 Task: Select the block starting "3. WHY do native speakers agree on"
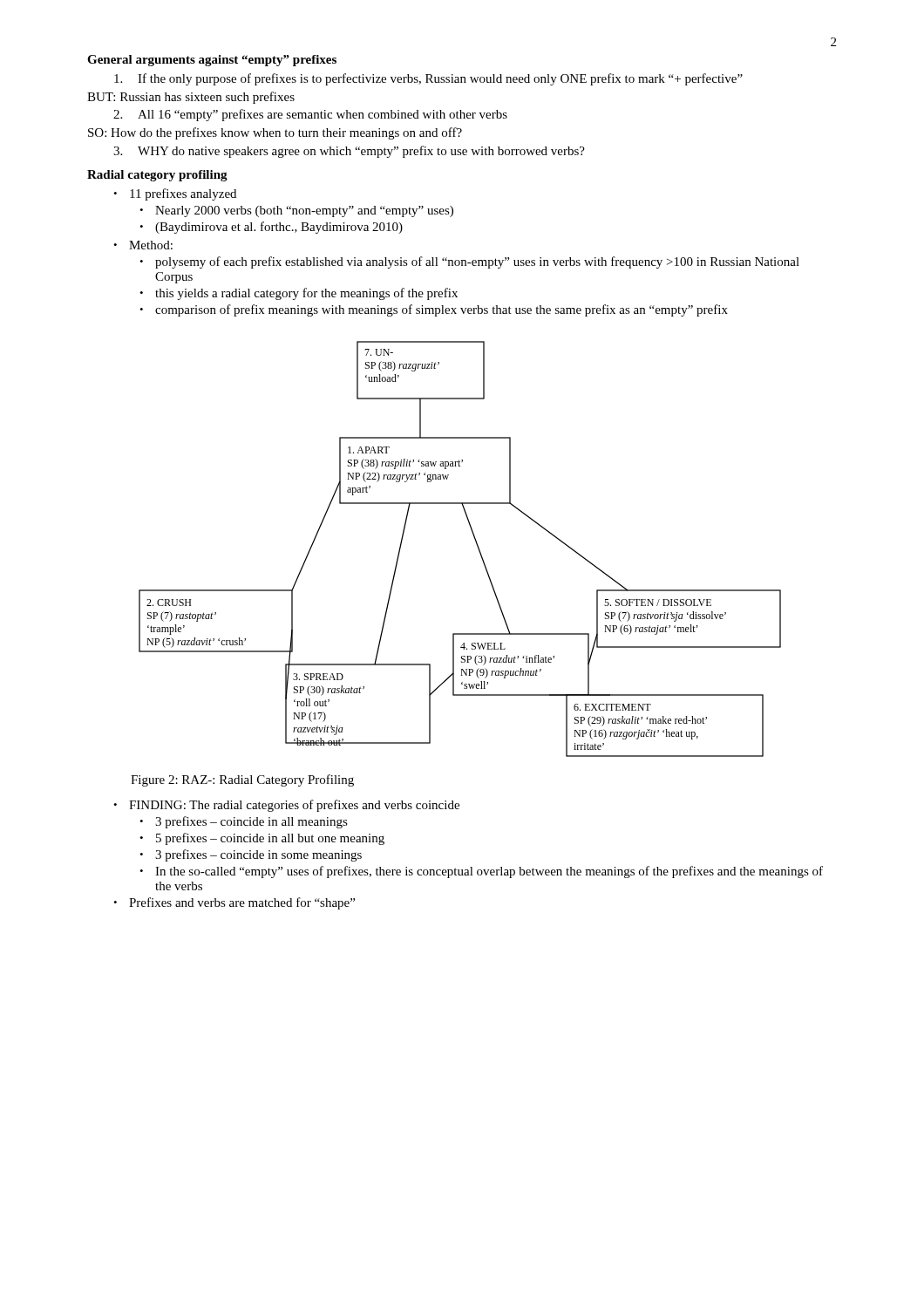(349, 151)
